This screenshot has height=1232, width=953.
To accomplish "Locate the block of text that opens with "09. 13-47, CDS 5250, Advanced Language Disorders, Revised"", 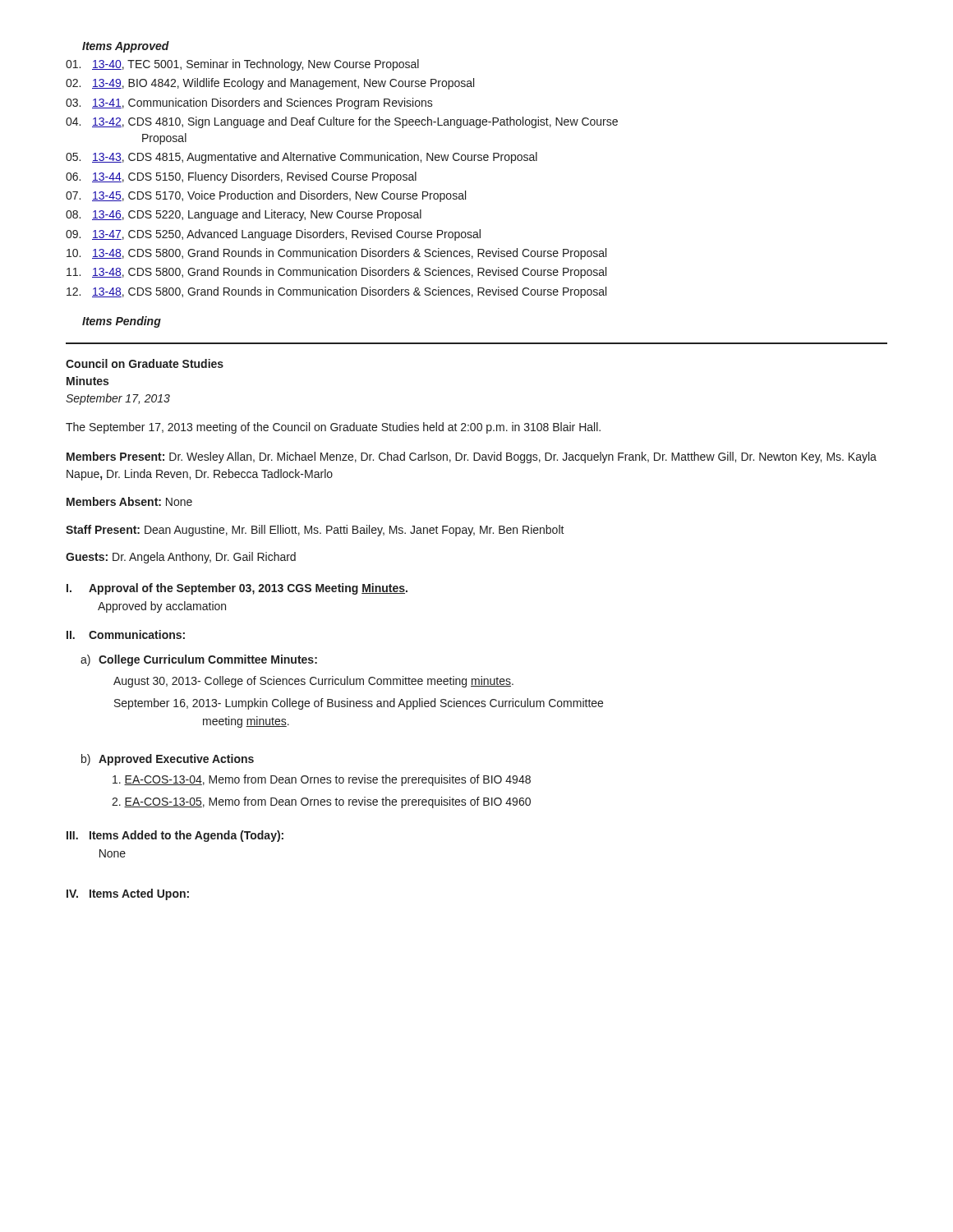I will pos(476,234).
